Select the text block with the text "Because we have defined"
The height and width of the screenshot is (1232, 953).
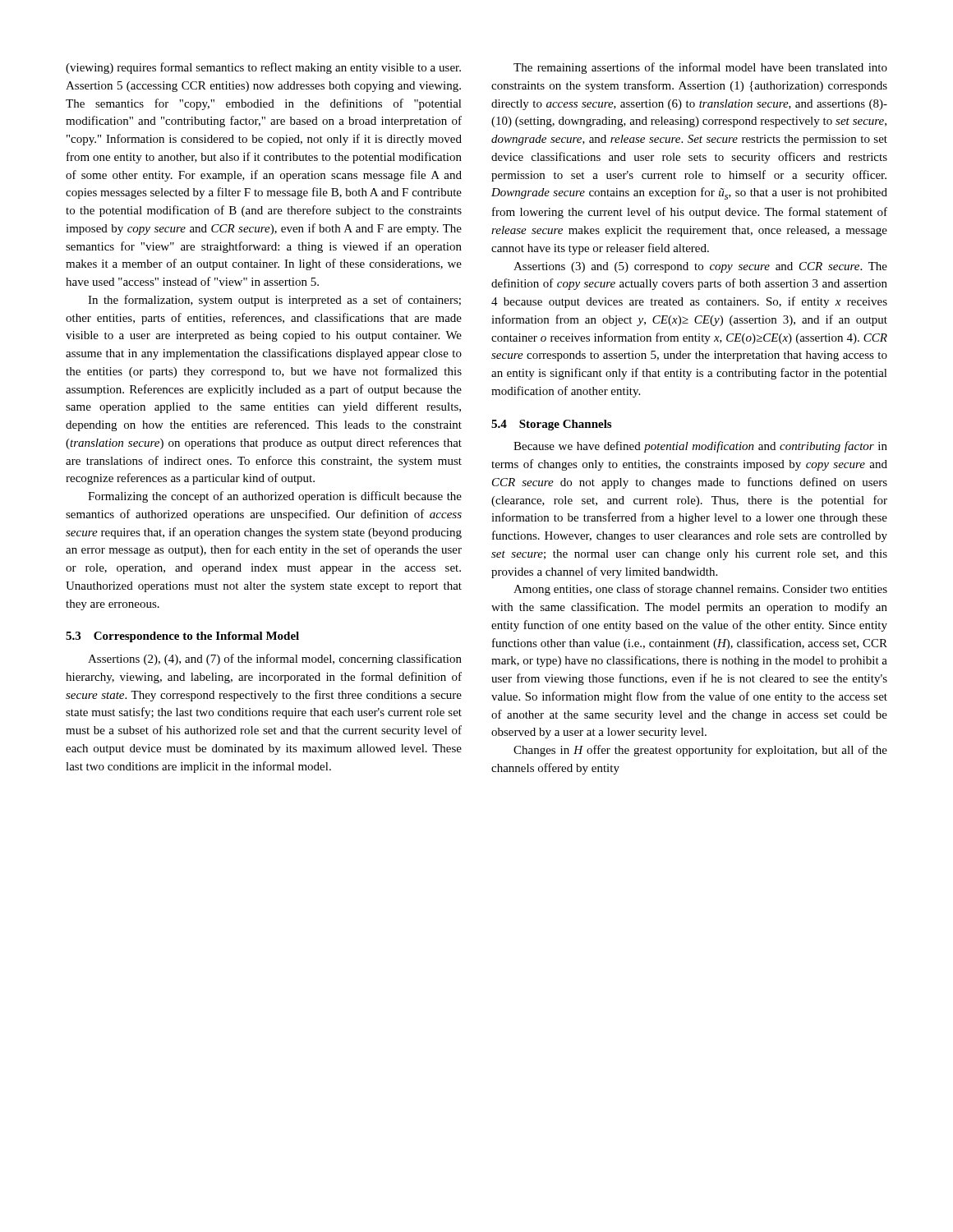689,510
